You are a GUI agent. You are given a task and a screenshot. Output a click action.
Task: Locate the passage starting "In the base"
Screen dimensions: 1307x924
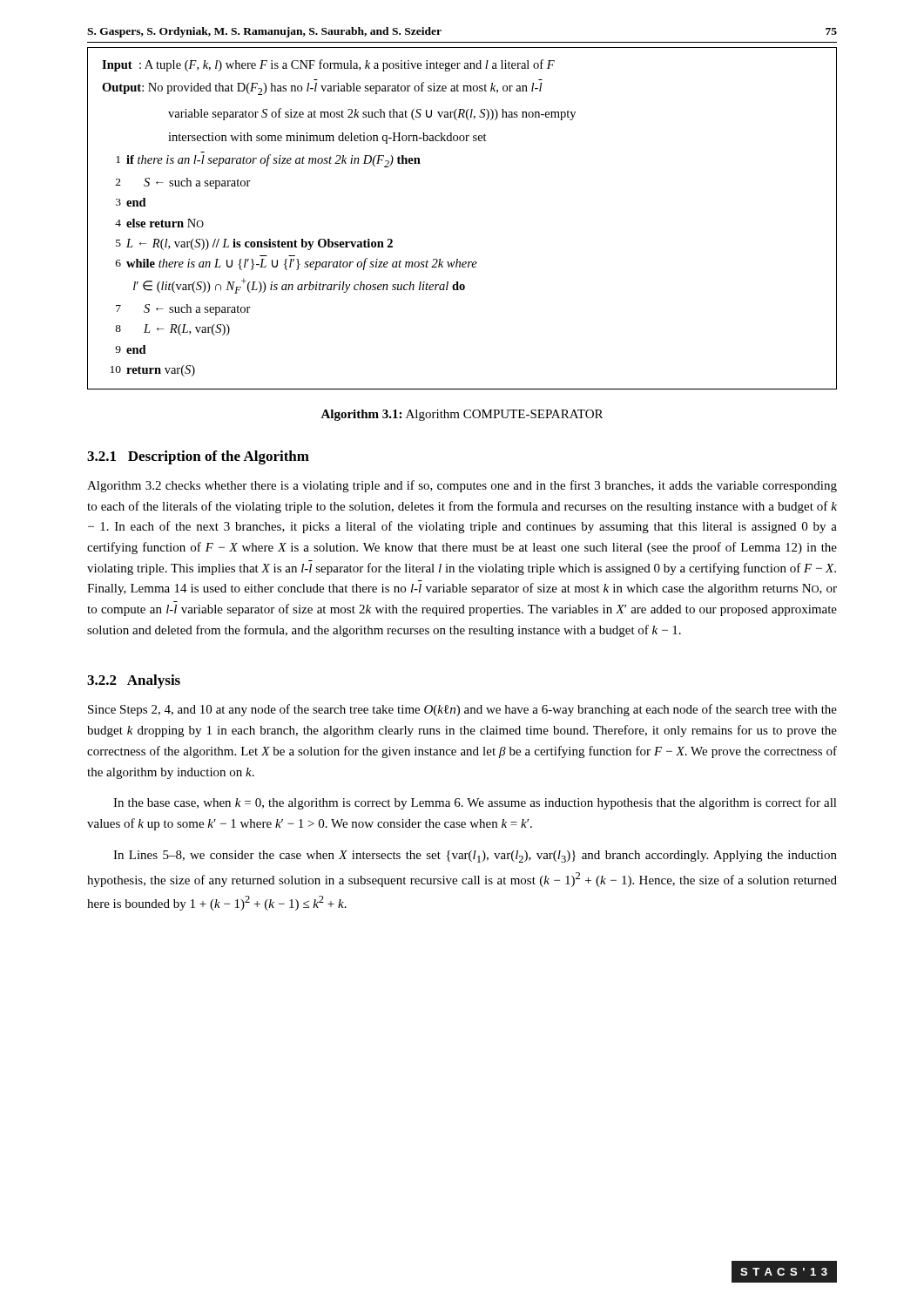point(462,813)
